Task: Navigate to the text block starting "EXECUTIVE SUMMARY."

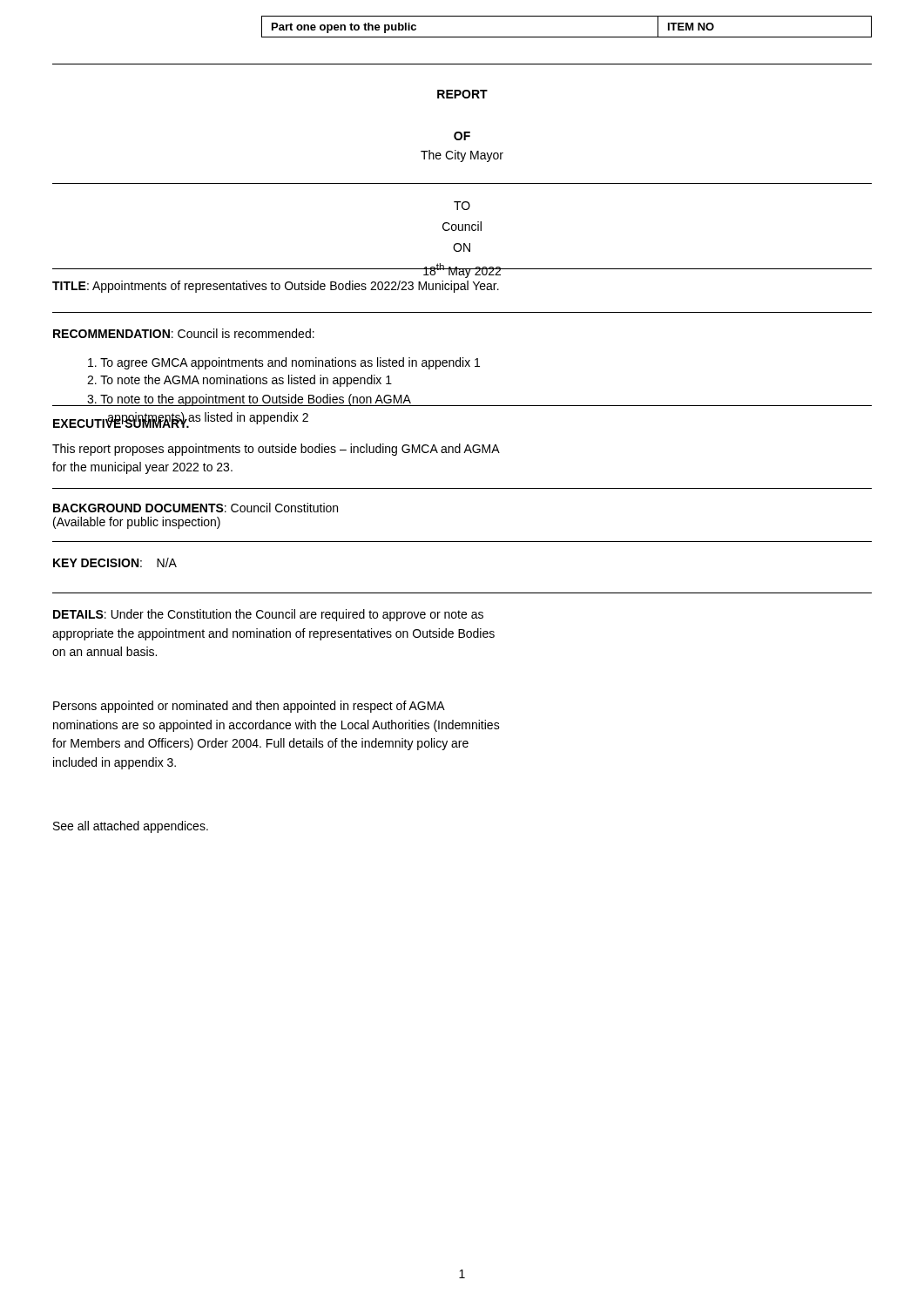Action: tap(121, 423)
